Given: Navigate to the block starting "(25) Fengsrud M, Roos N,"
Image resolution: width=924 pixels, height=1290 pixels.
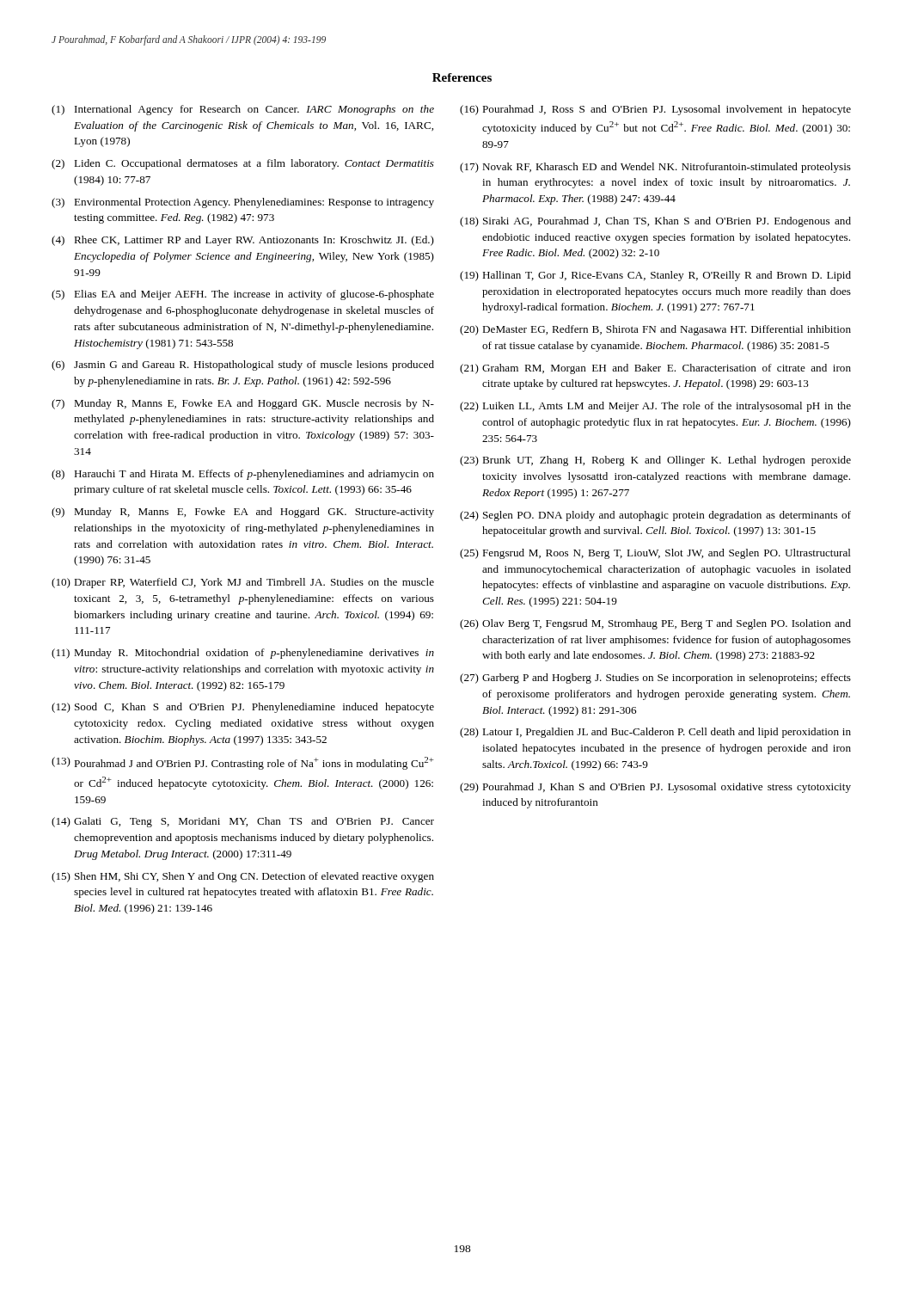Looking at the screenshot, I should click(x=655, y=577).
